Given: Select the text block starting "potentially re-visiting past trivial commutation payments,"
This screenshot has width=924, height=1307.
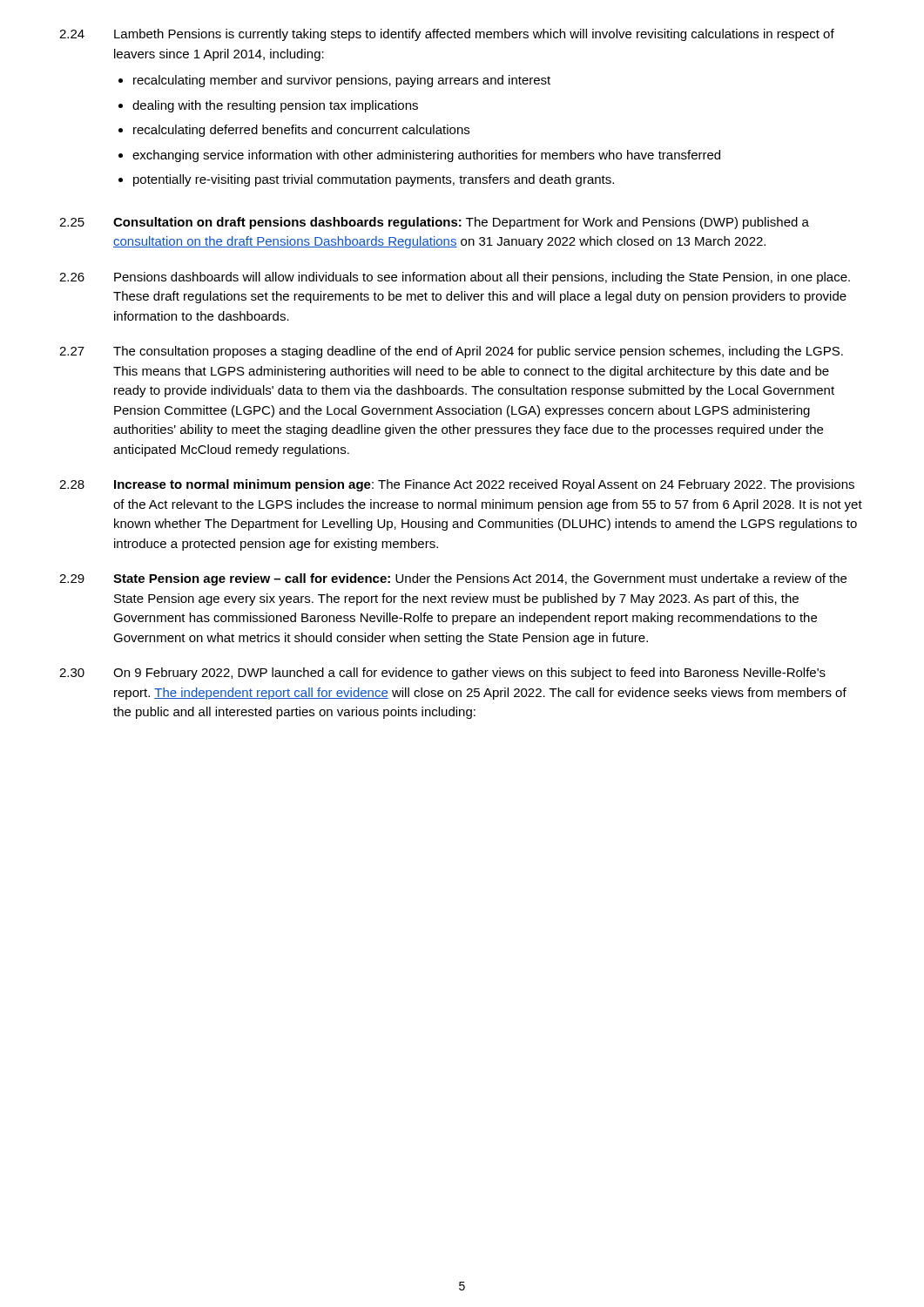Looking at the screenshot, I should (x=499, y=180).
